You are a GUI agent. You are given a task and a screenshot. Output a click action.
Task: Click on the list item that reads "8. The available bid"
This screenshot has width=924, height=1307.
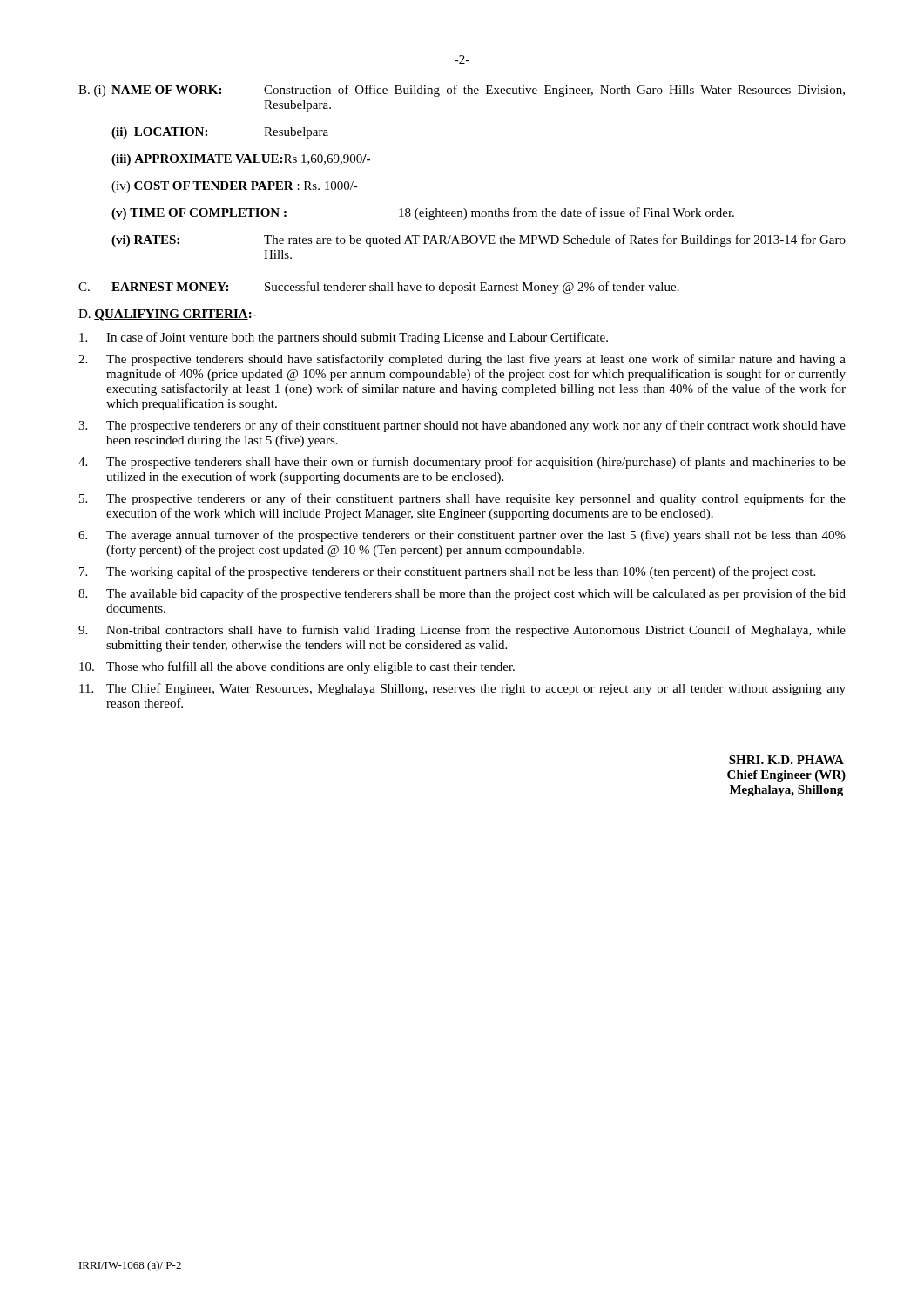[x=462, y=601]
